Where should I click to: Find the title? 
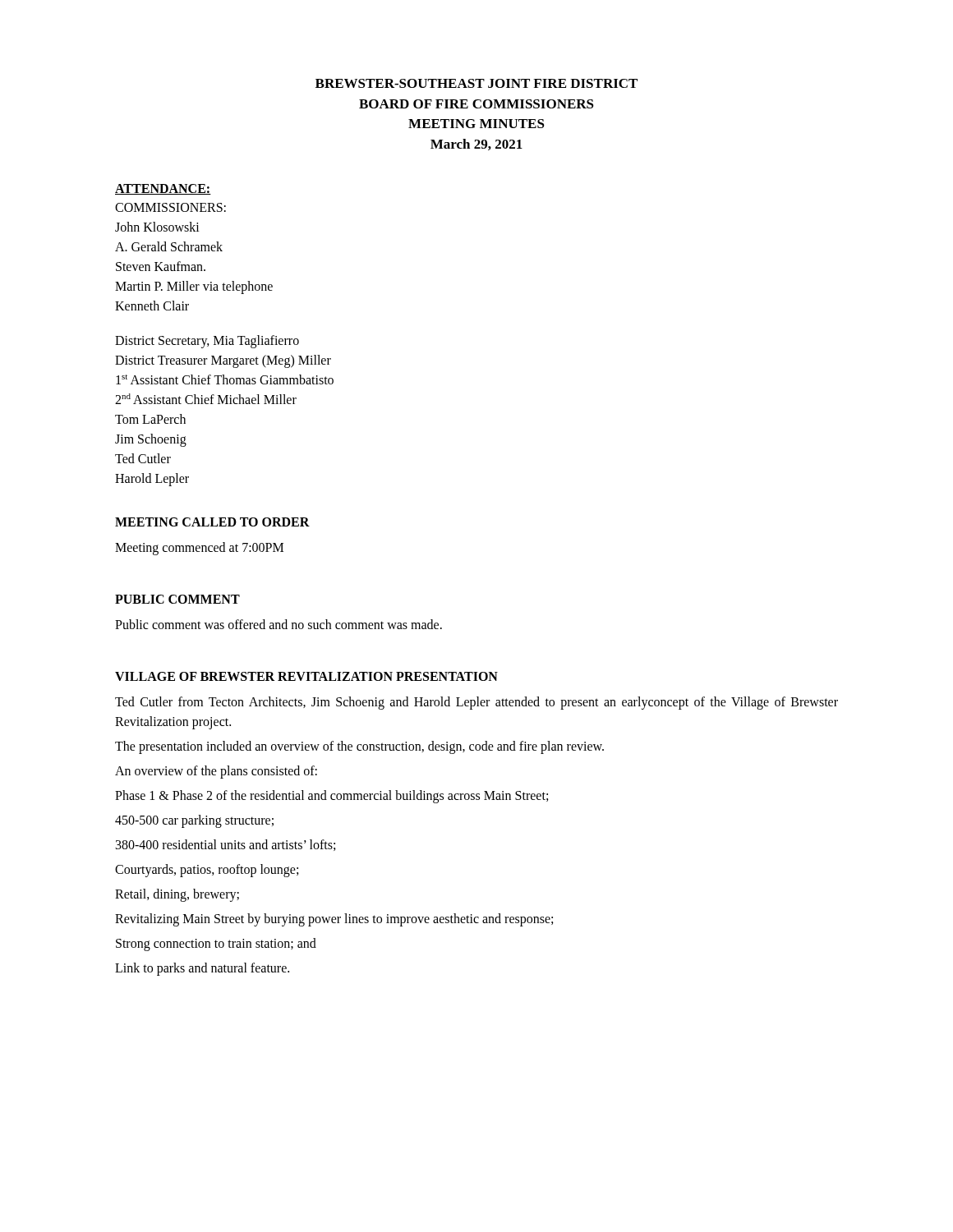pos(476,114)
